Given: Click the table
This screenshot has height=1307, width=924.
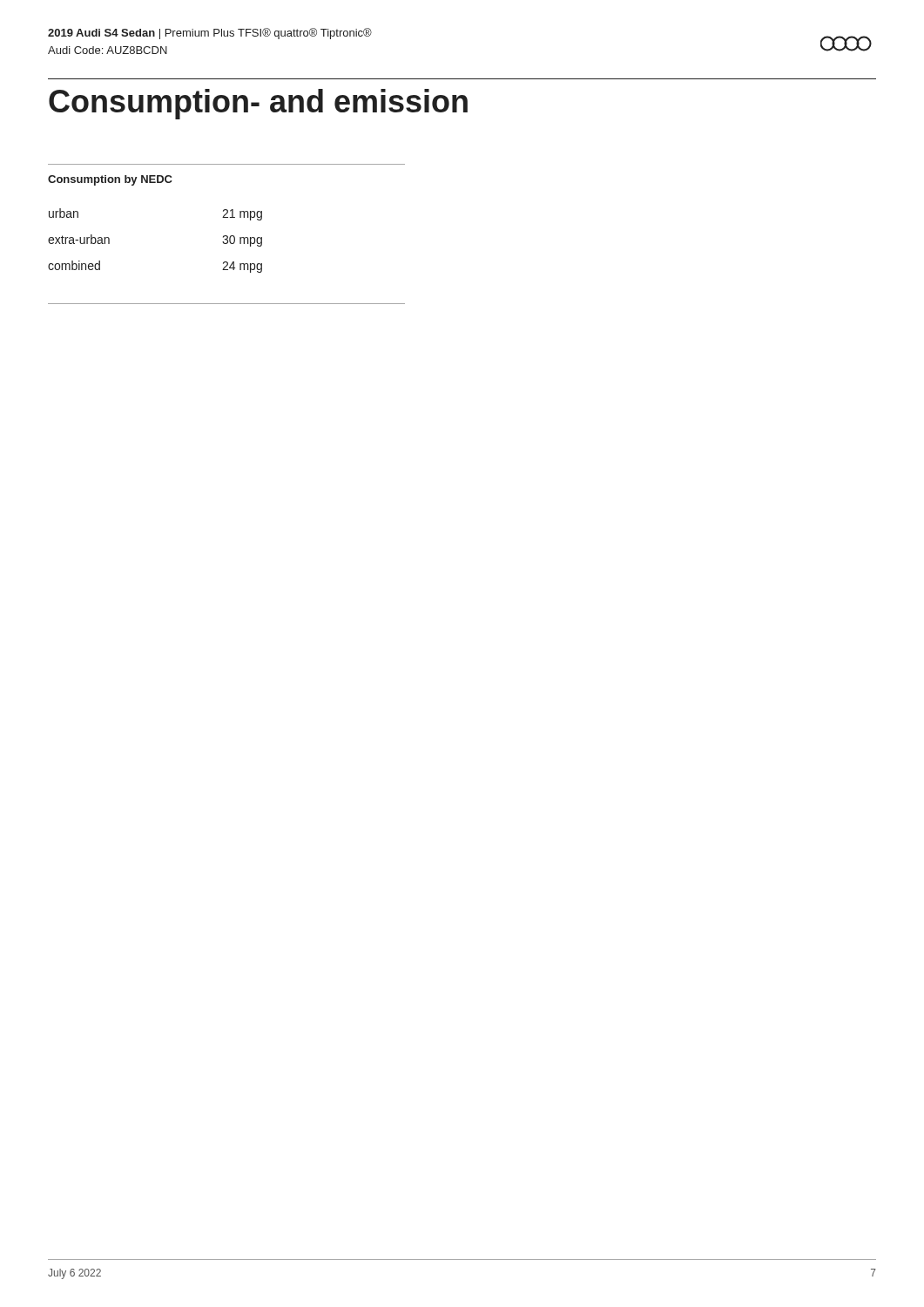Looking at the screenshot, I should (x=226, y=240).
